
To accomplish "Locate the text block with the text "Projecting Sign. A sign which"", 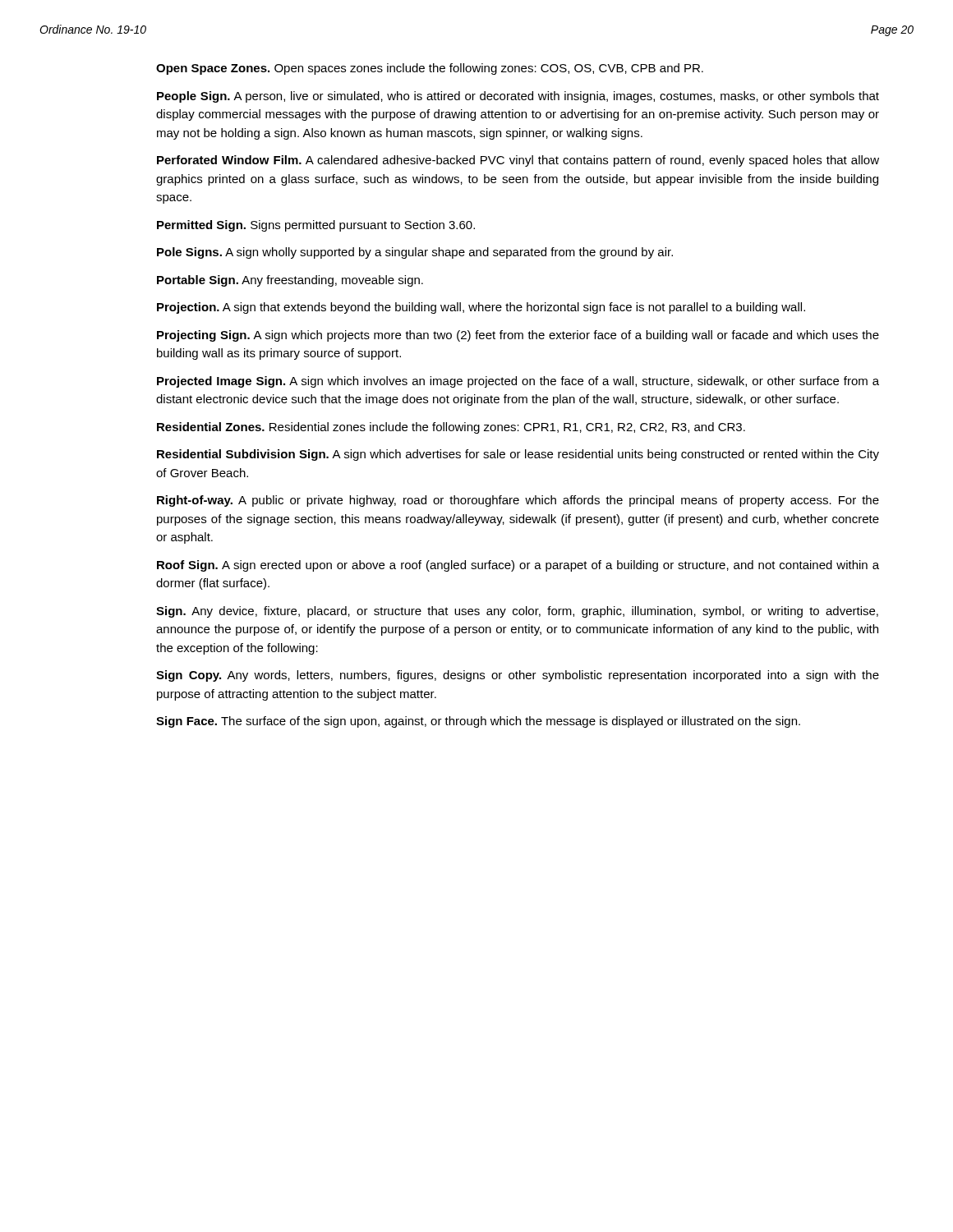I will [518, 344].
